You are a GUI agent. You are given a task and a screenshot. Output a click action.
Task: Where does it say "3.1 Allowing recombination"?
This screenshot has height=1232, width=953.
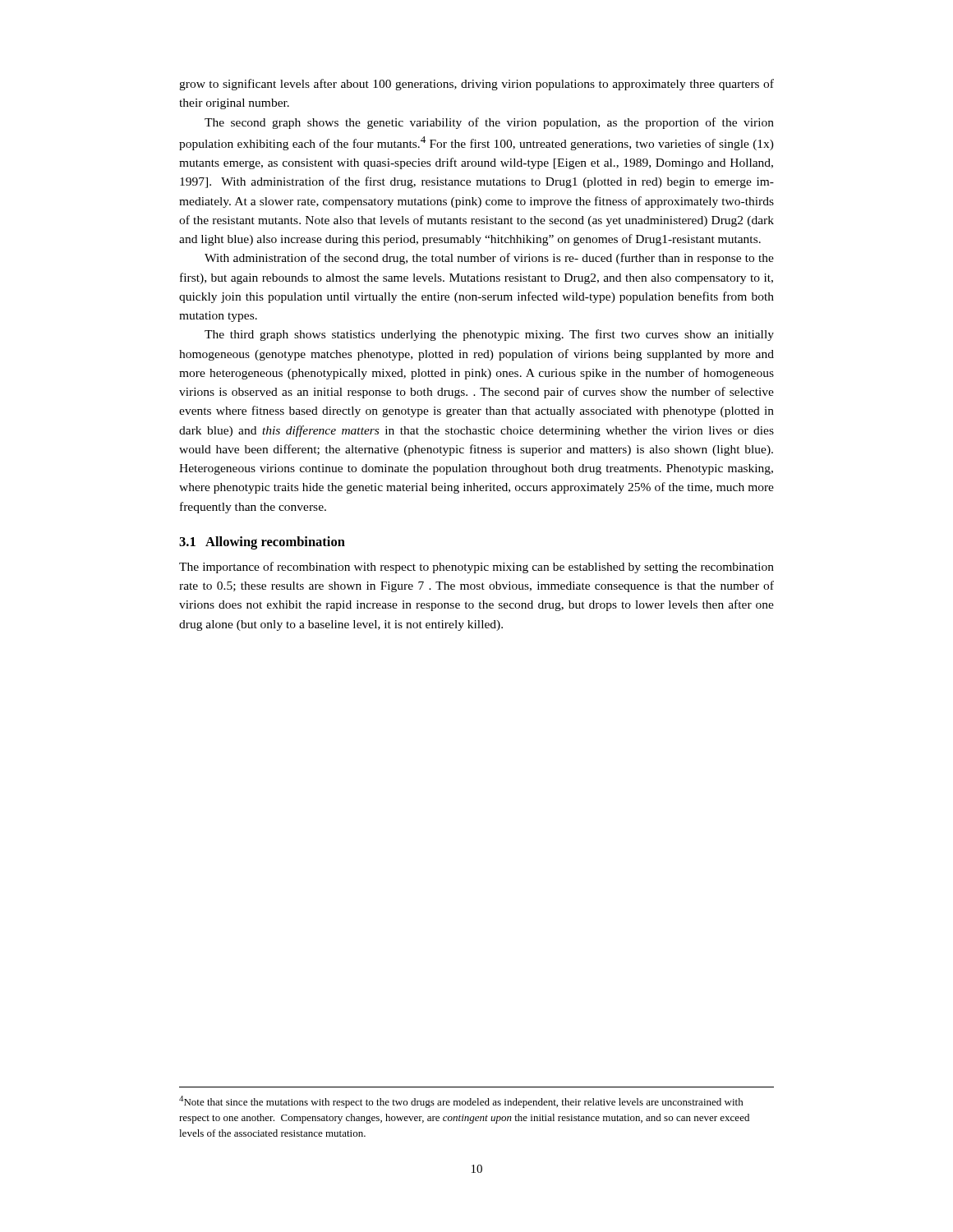click(262, 542)
